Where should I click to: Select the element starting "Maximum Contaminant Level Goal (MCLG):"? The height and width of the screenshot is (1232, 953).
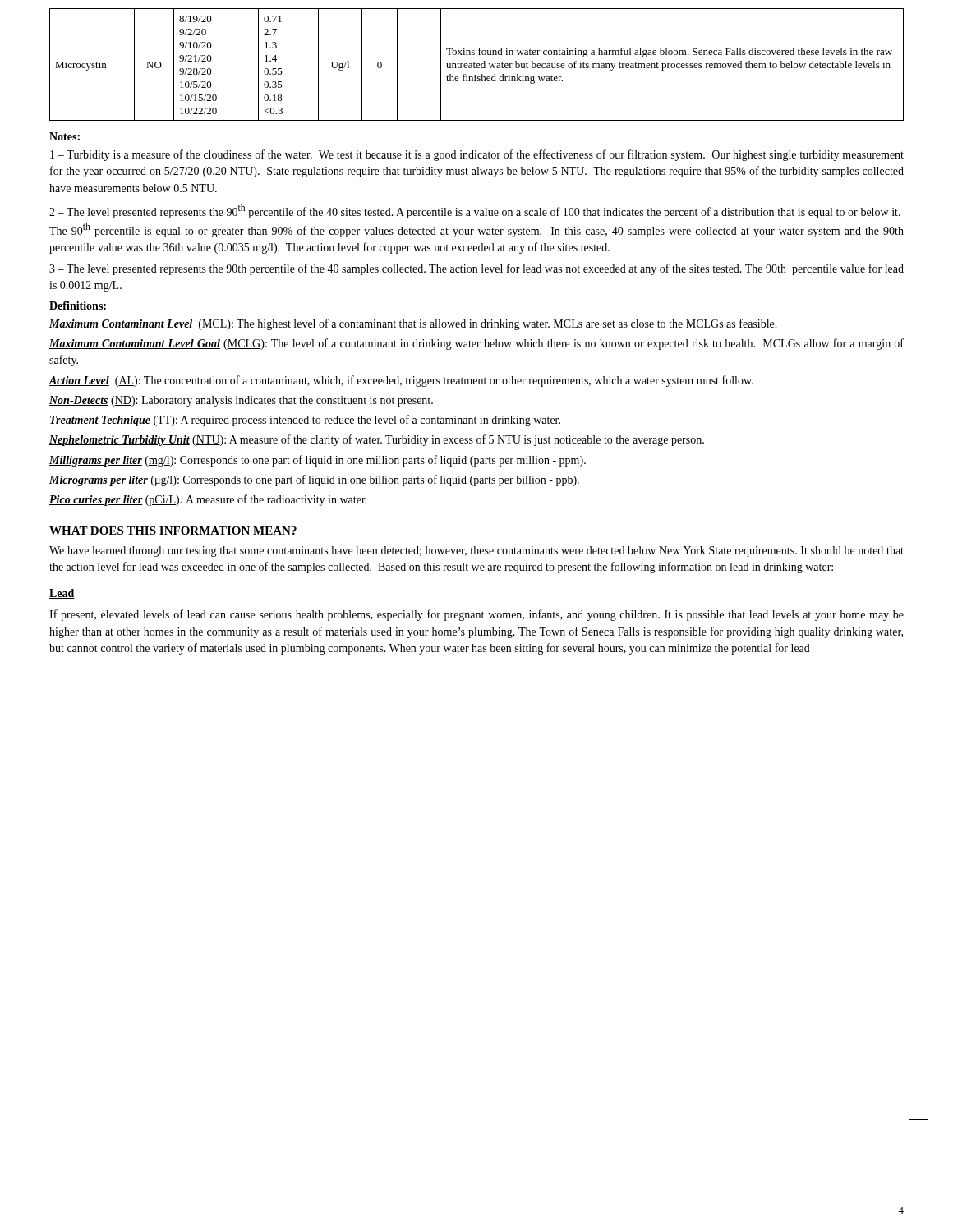tap(476, 352)
